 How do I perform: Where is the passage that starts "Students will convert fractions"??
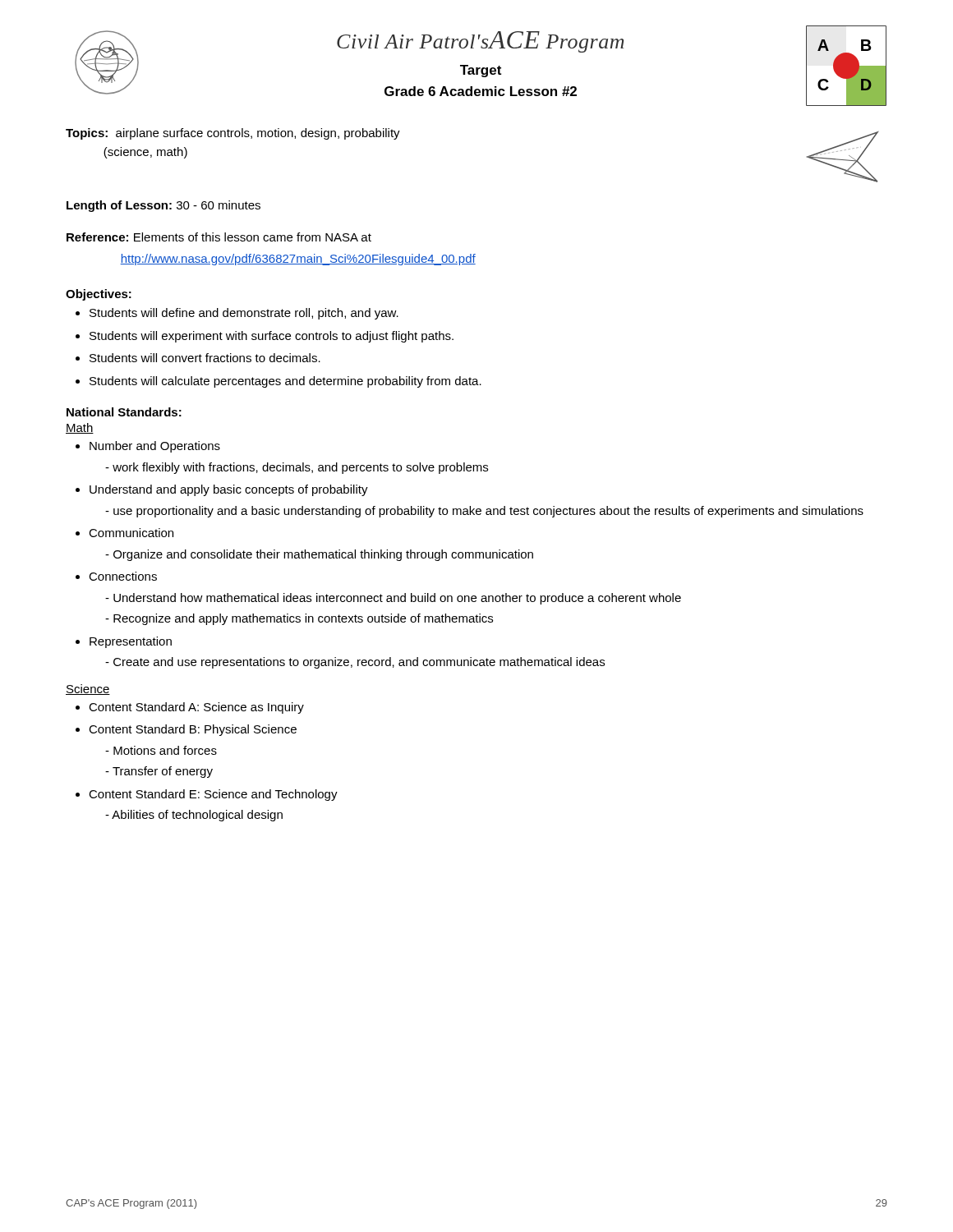point(205,358)
